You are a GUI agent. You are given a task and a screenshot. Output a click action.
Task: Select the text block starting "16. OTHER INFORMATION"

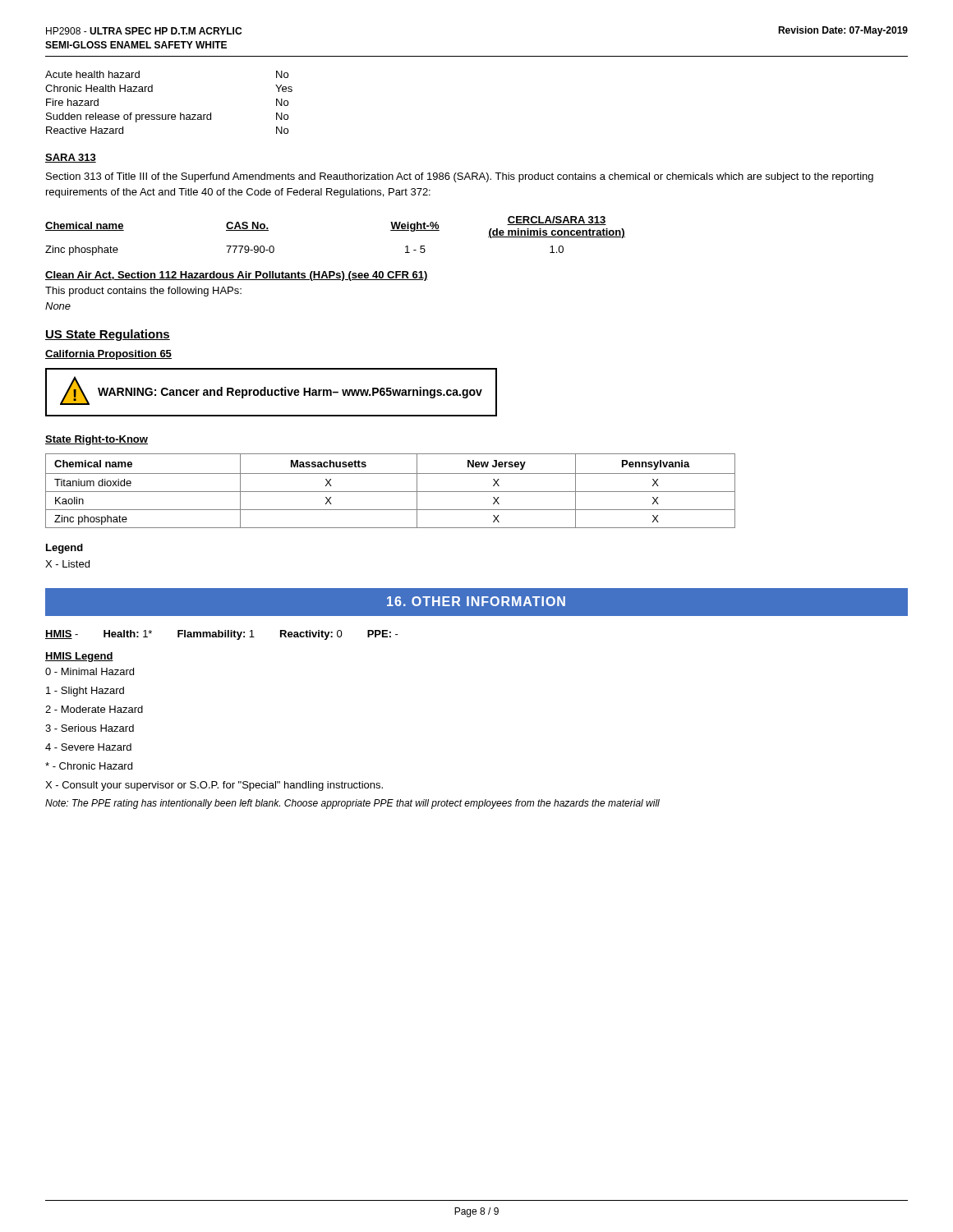point(476,602)
